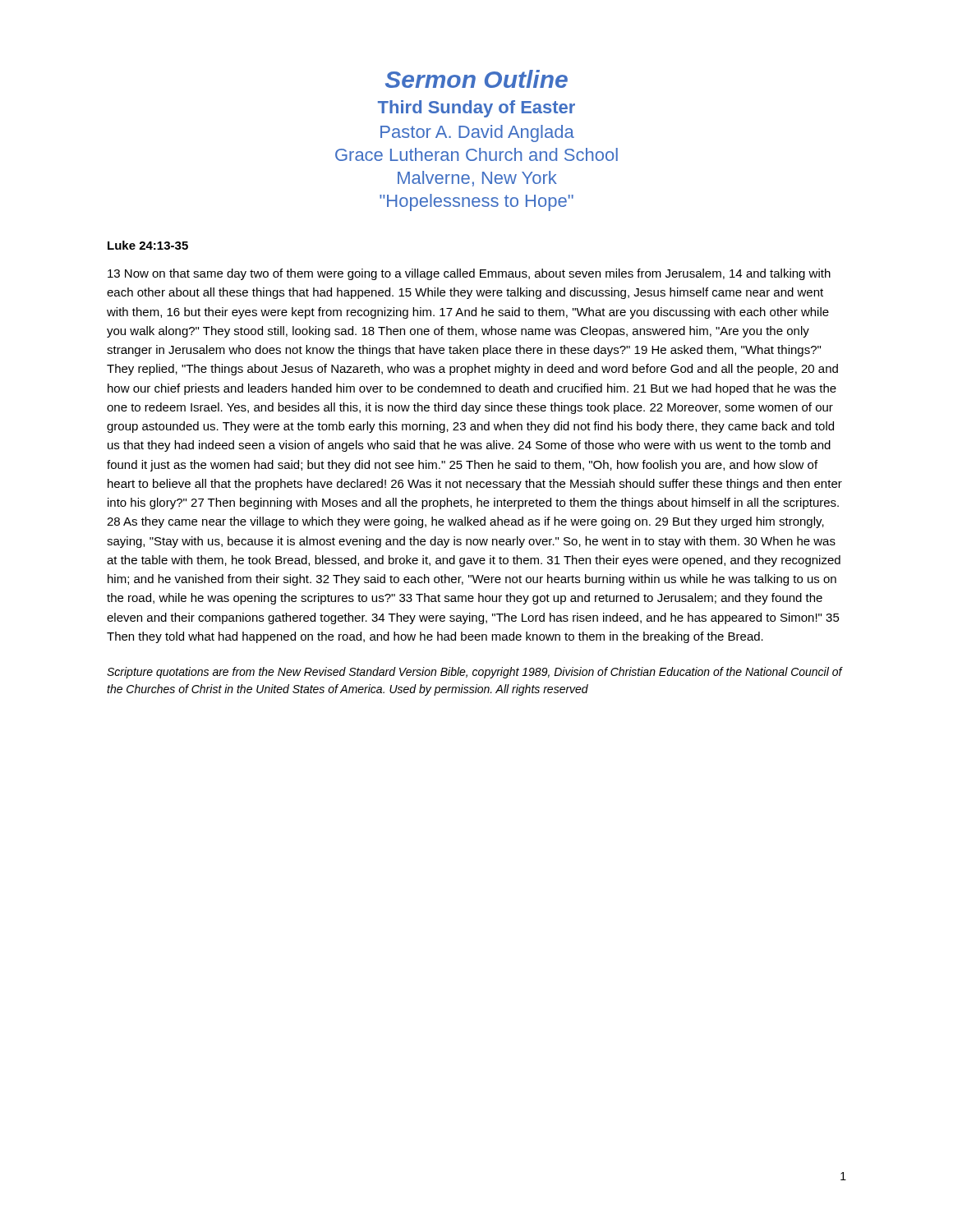Navigate to the element starting "Scripture quotations are from the New Revised"
The height and width of the screenshot is (1232, 953).
[474, 680]
